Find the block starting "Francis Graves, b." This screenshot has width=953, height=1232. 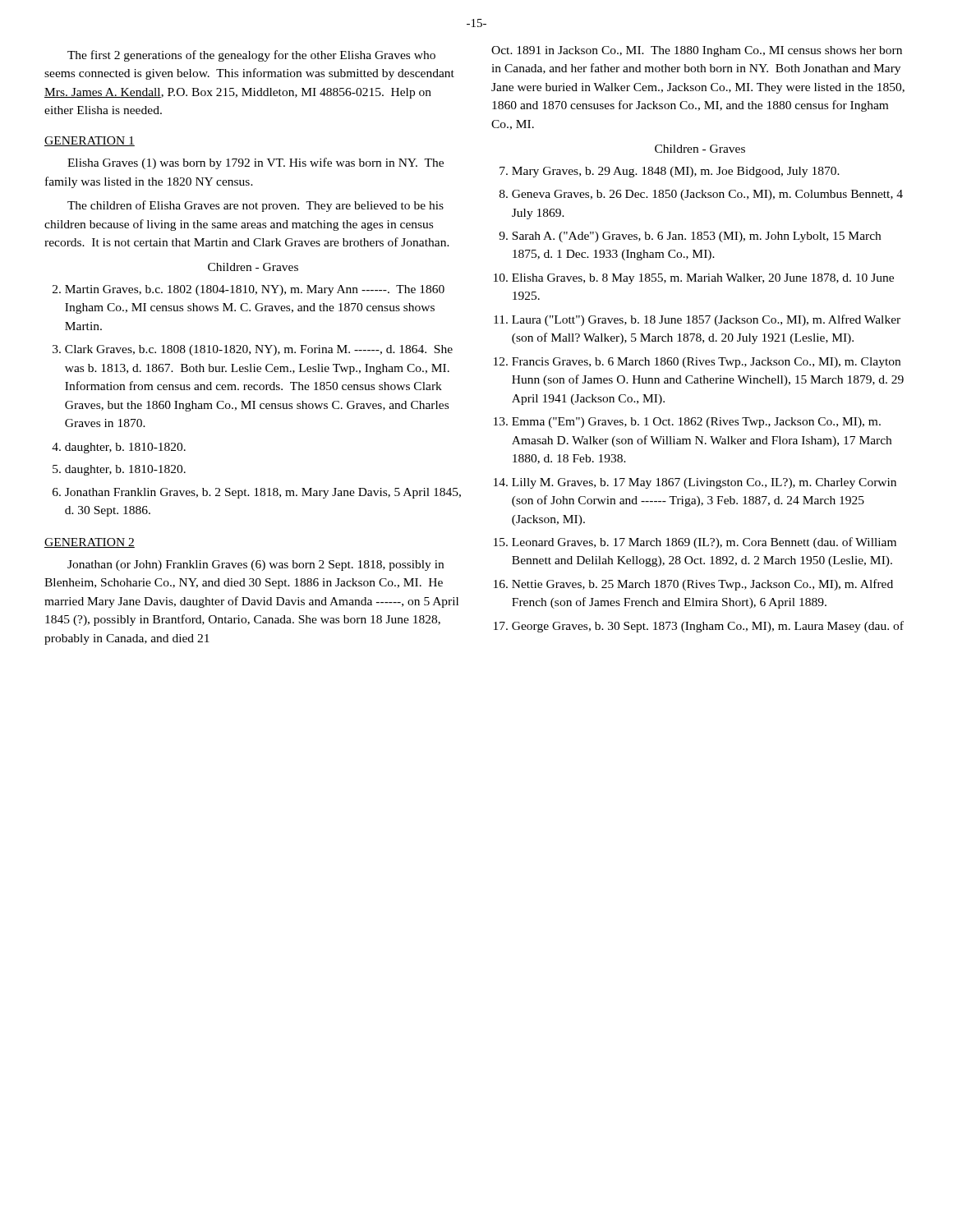[708, 379]
